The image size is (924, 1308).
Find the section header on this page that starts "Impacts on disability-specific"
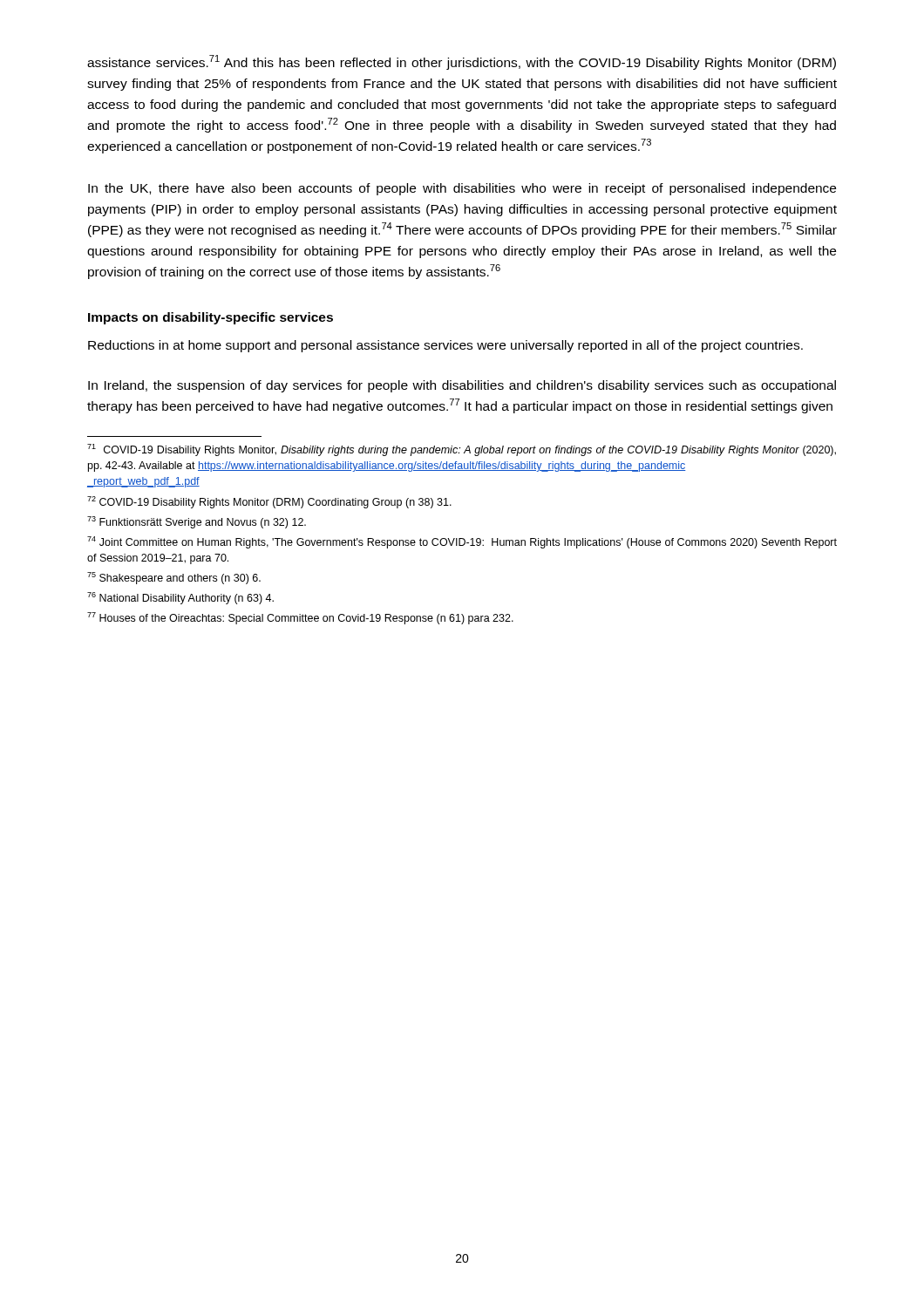click(210, 317)
